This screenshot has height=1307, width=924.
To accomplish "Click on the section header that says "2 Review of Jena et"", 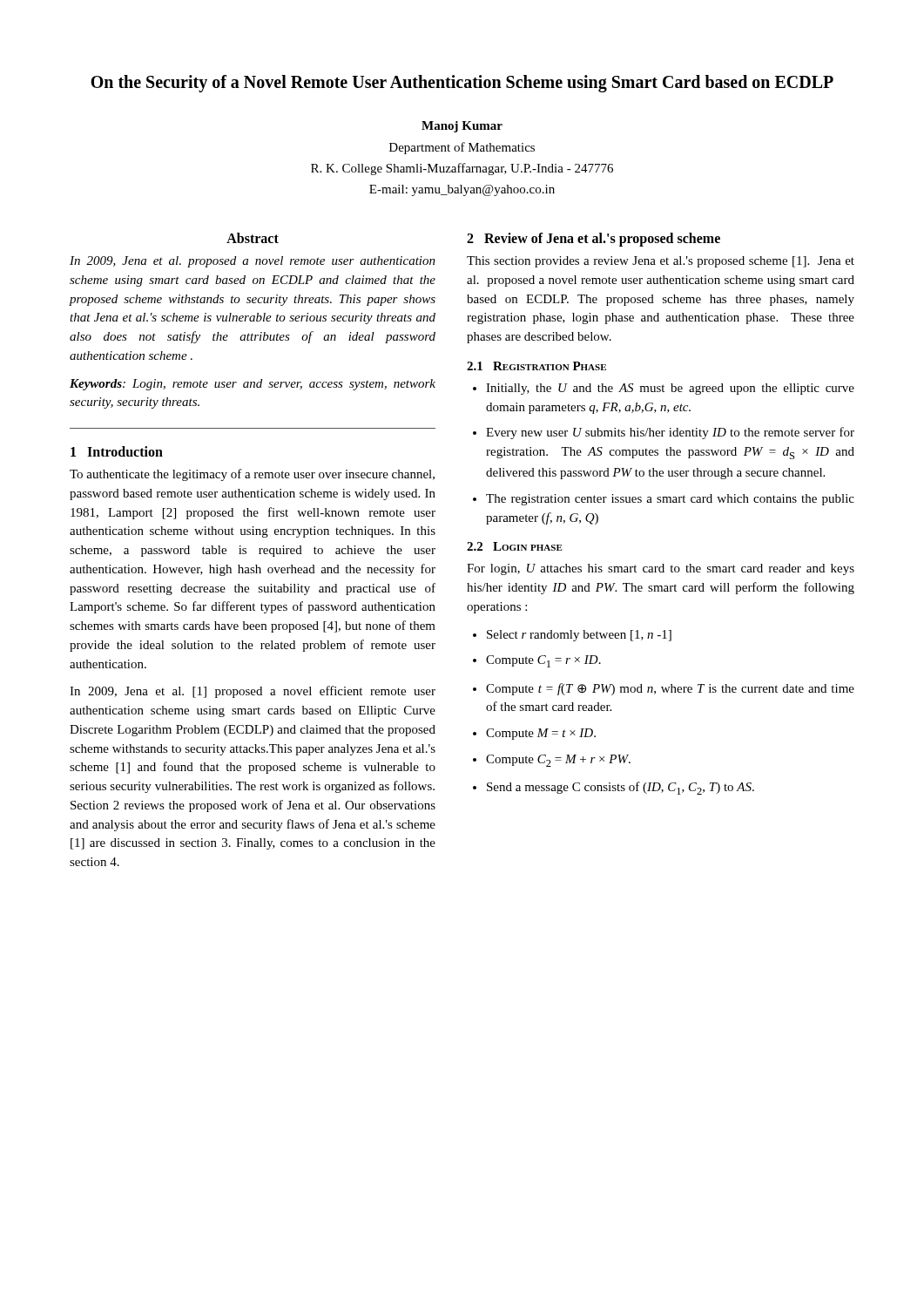I will tap(594, 238).
